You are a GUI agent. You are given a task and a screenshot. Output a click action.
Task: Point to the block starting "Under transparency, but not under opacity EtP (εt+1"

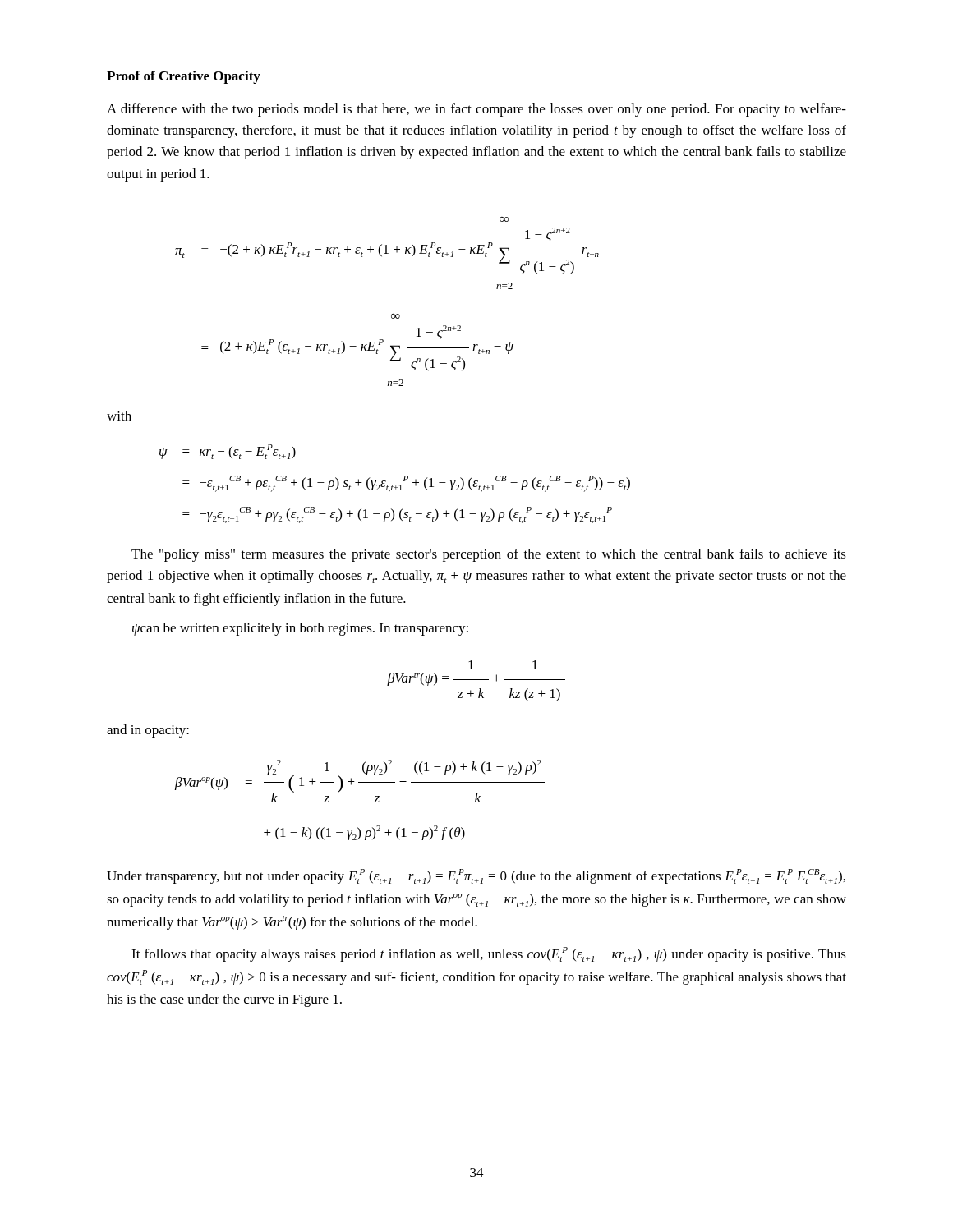[x=476, y=898]
